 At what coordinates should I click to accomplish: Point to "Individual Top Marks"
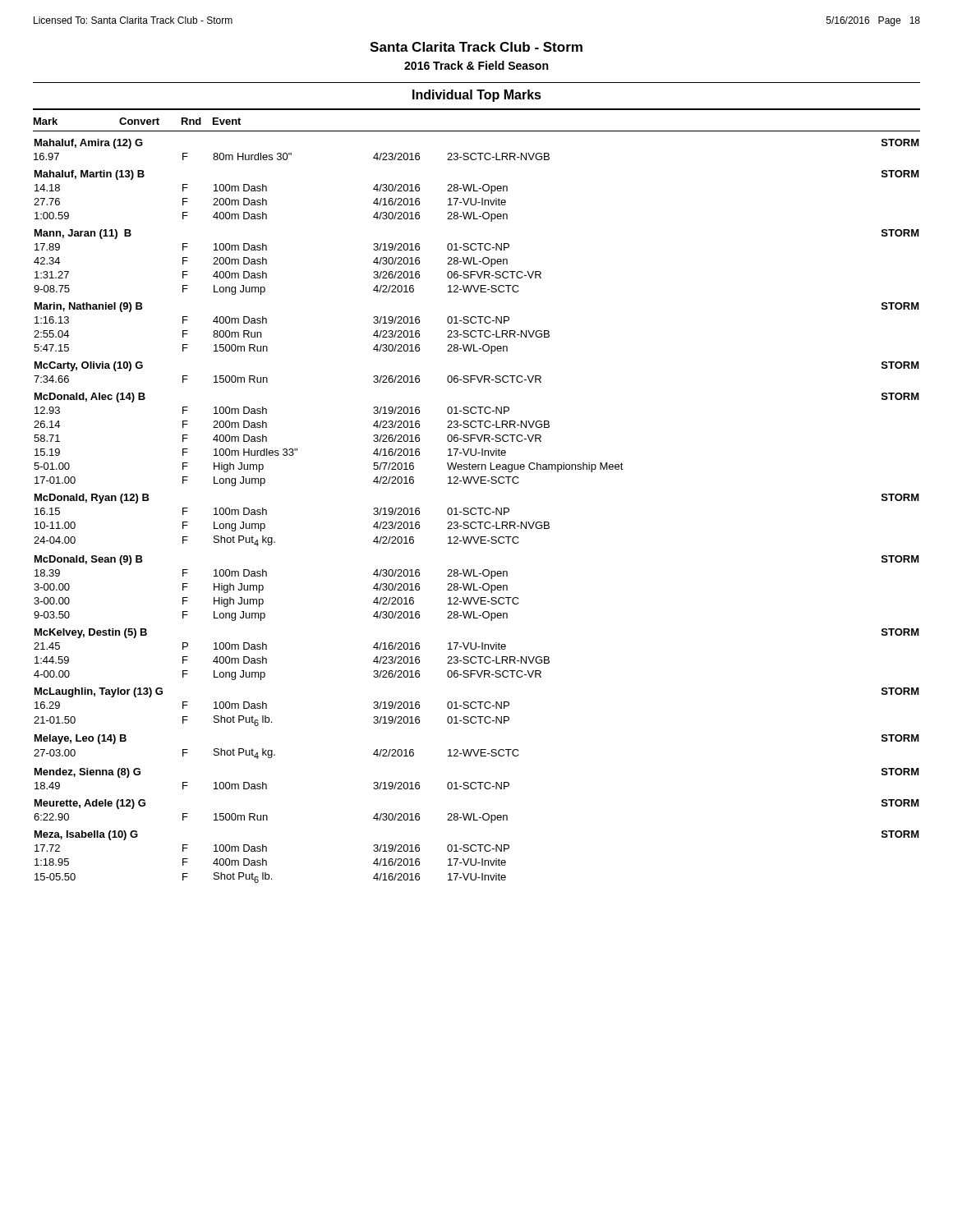(x=476, y=95)
